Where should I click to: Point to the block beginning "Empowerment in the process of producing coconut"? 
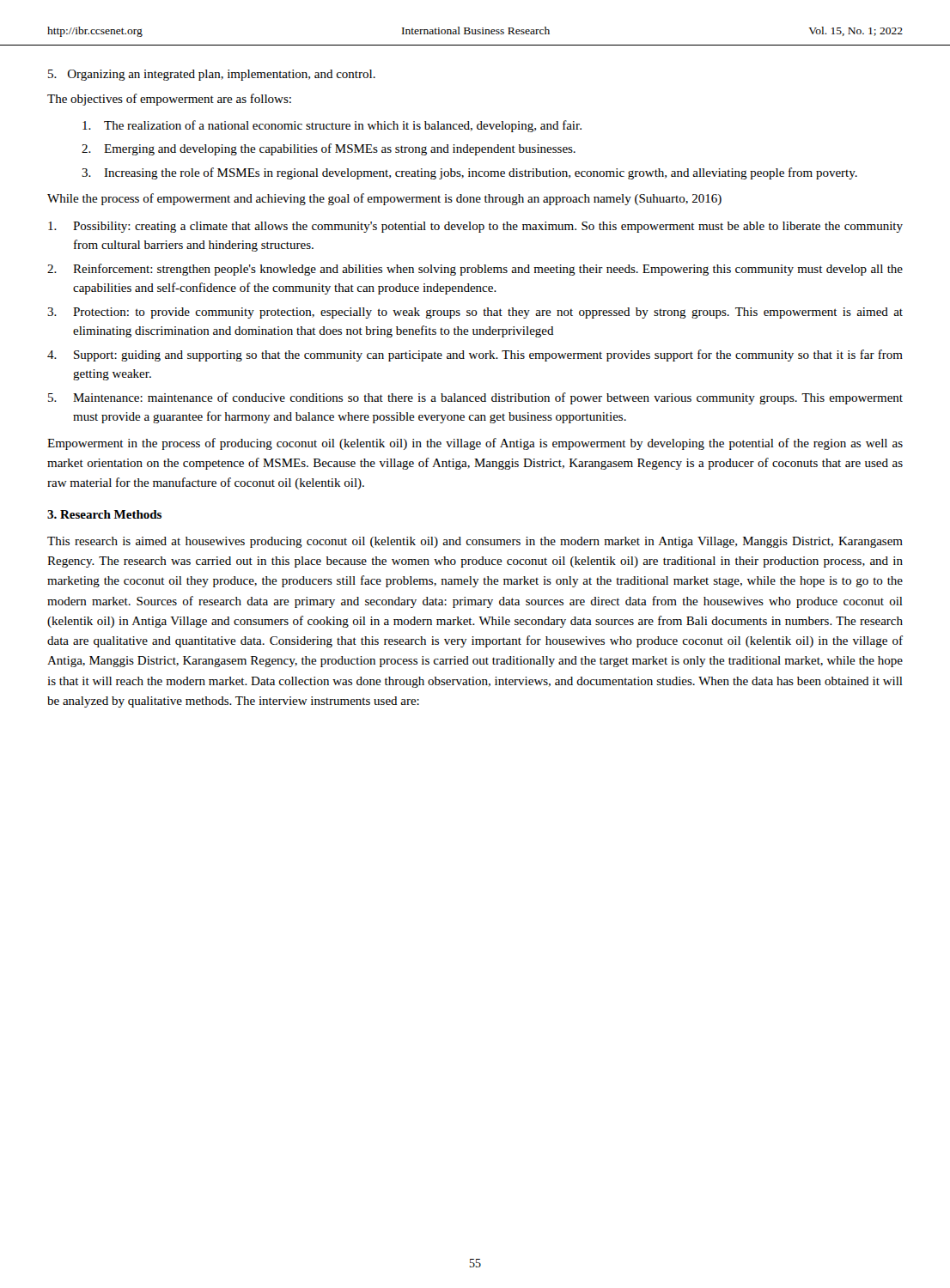pyautogui.click(x=475, y=463)
